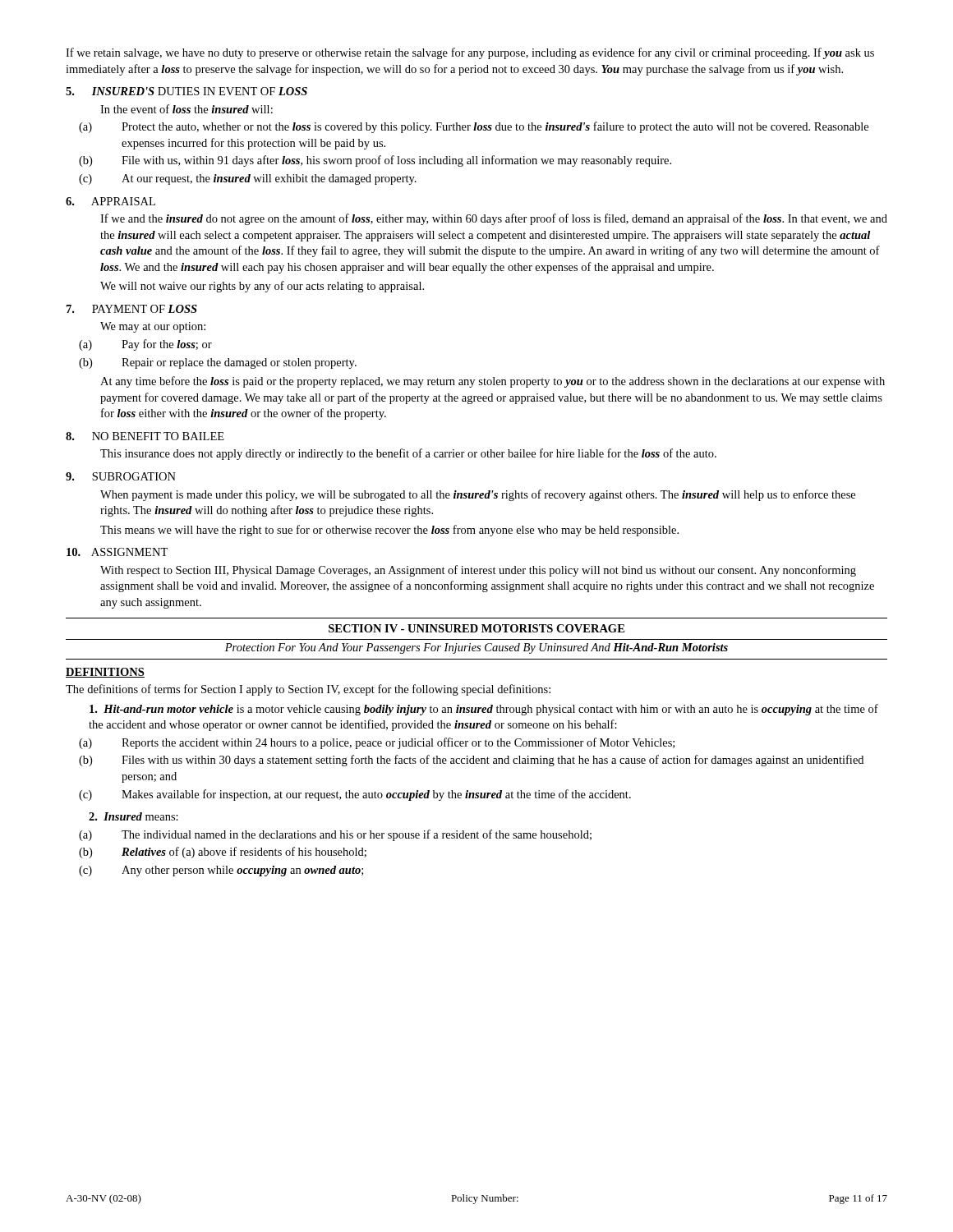Locate the block of text that opens with "If we and"
953x1232 pixels.
point(494,243)
